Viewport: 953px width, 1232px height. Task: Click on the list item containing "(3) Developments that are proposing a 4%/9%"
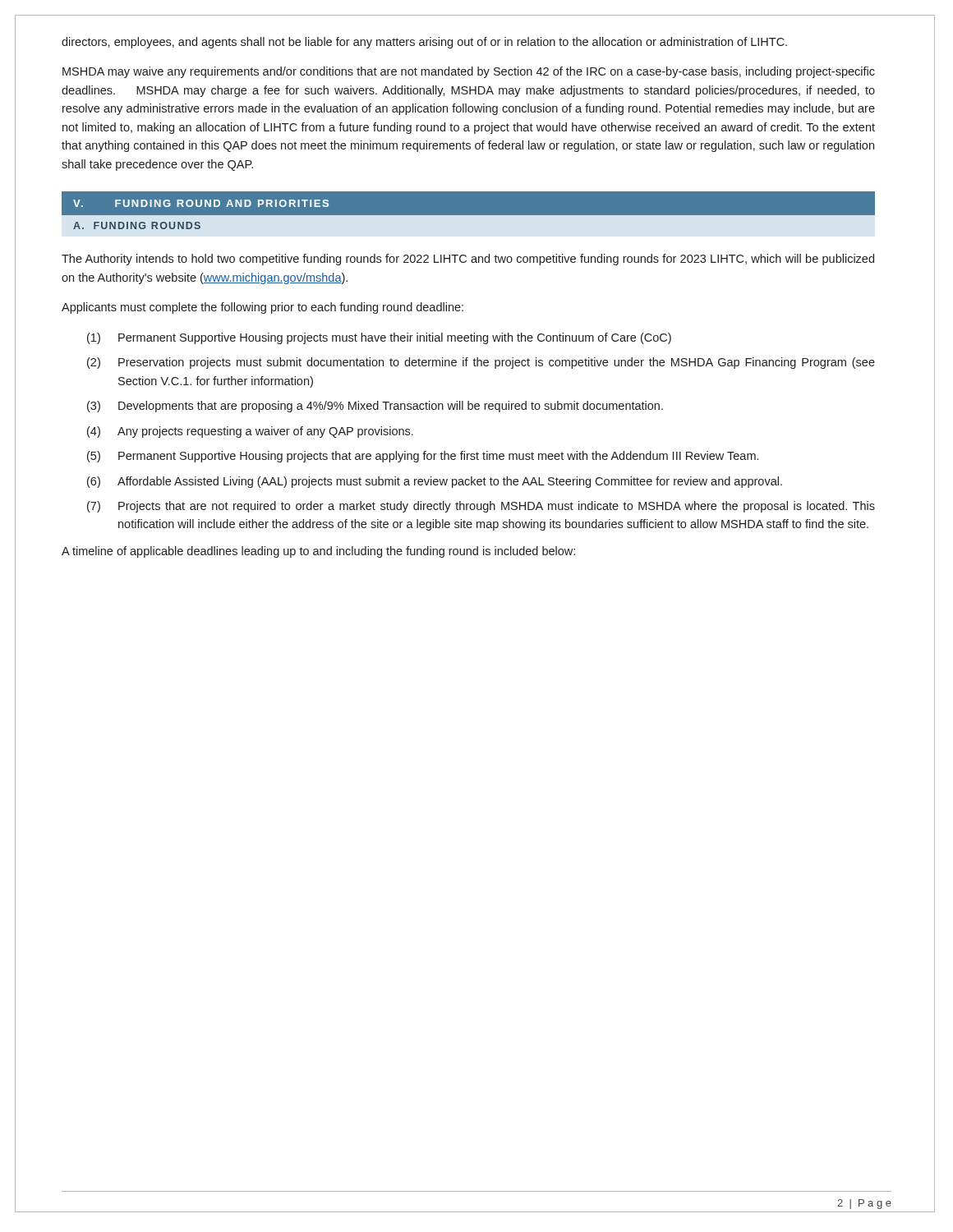click(468, 406)
